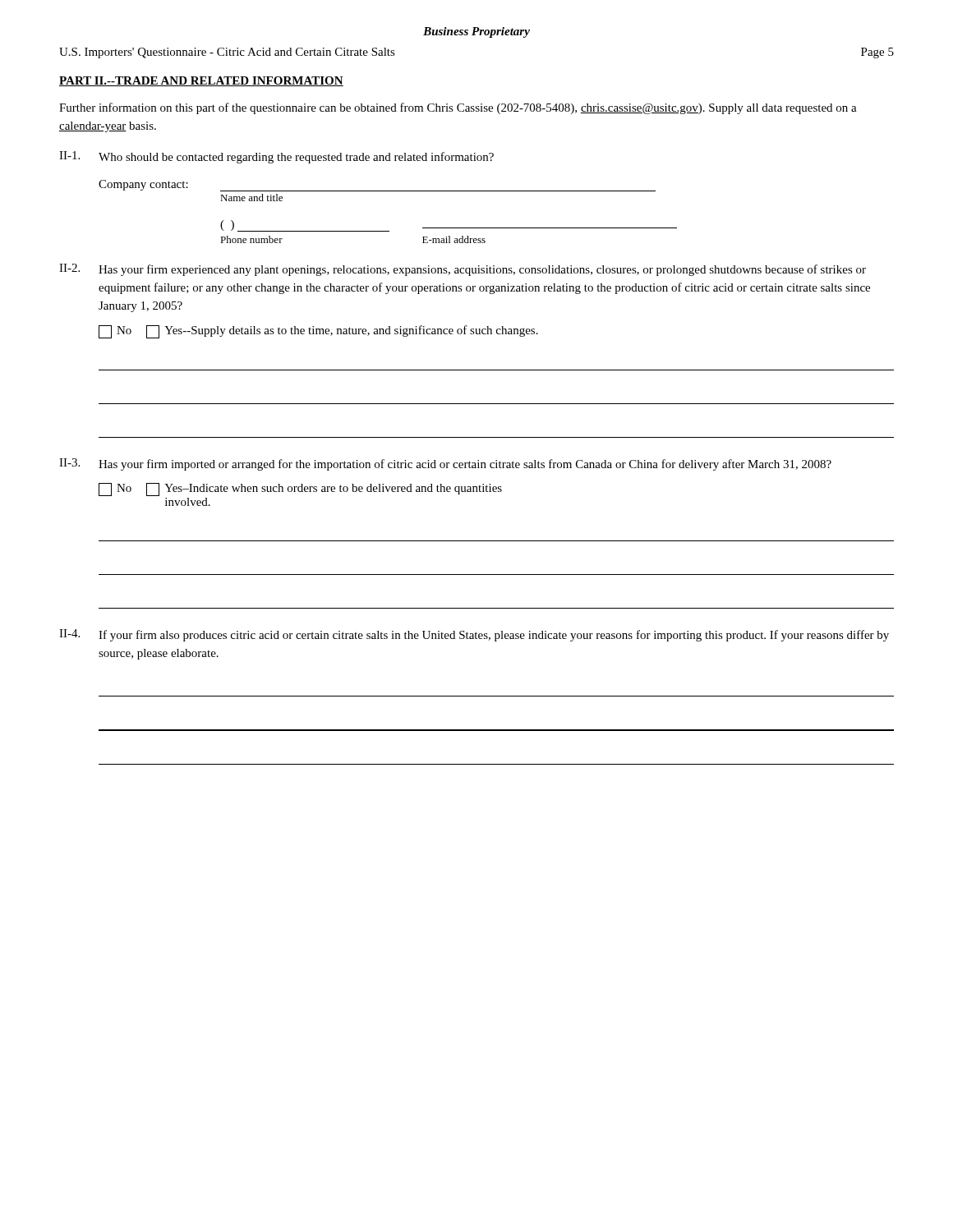Point to the region starting "II-4. If your firm also"
953x1232 pixels.
[x=476, y=645]
